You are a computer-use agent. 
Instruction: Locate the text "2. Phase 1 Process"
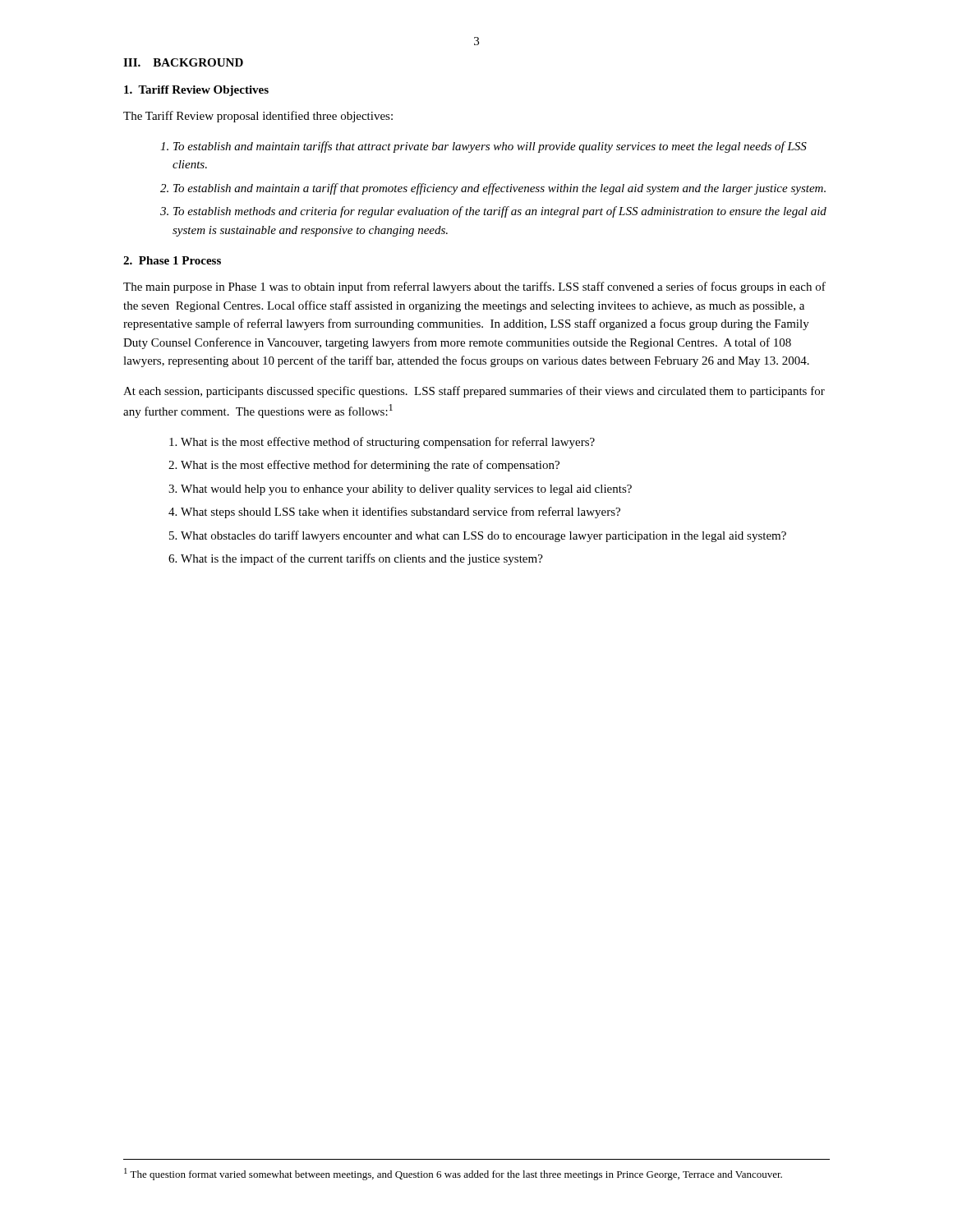172,260
